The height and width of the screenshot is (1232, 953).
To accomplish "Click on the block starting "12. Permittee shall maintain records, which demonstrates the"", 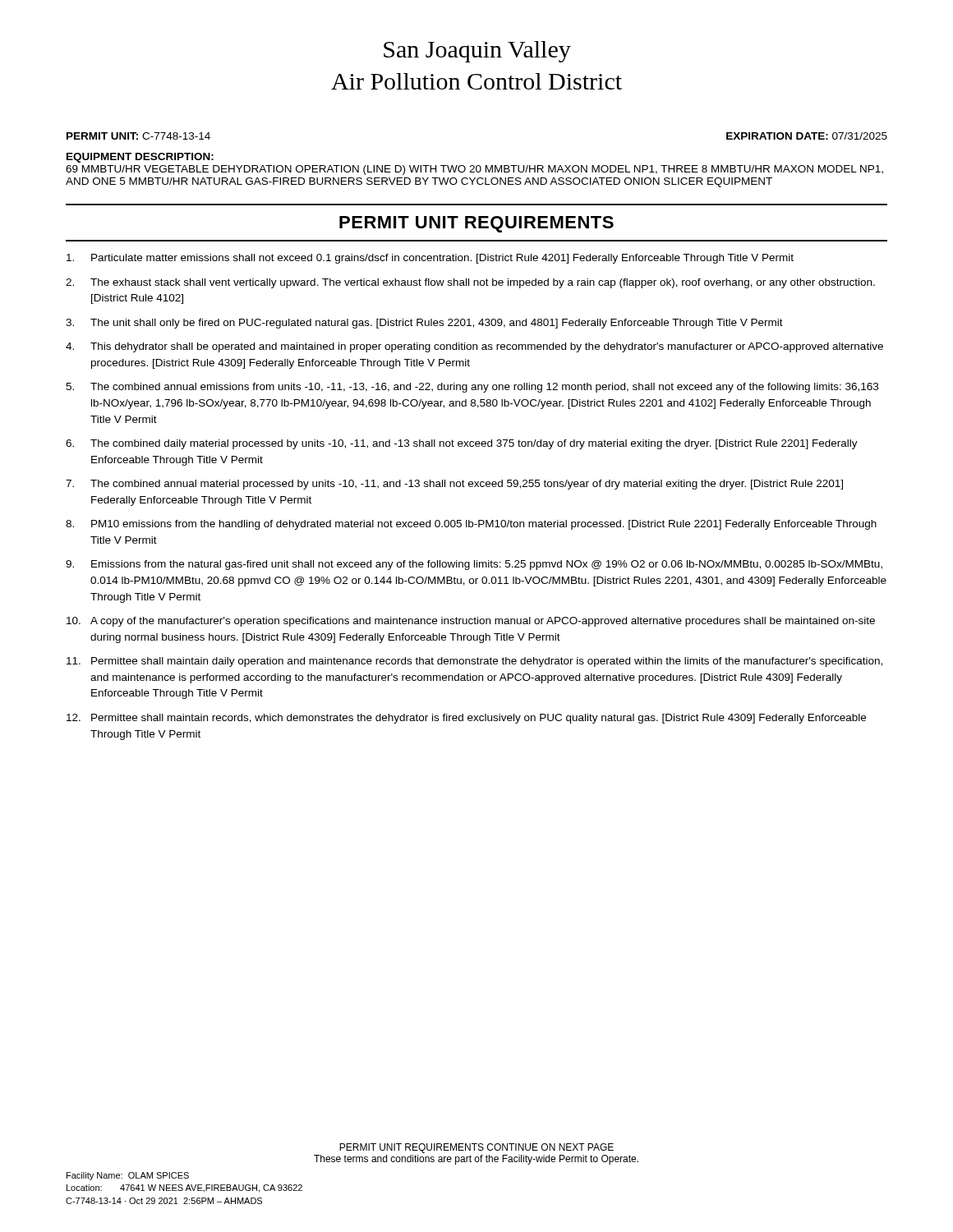I will click(476, 726).
